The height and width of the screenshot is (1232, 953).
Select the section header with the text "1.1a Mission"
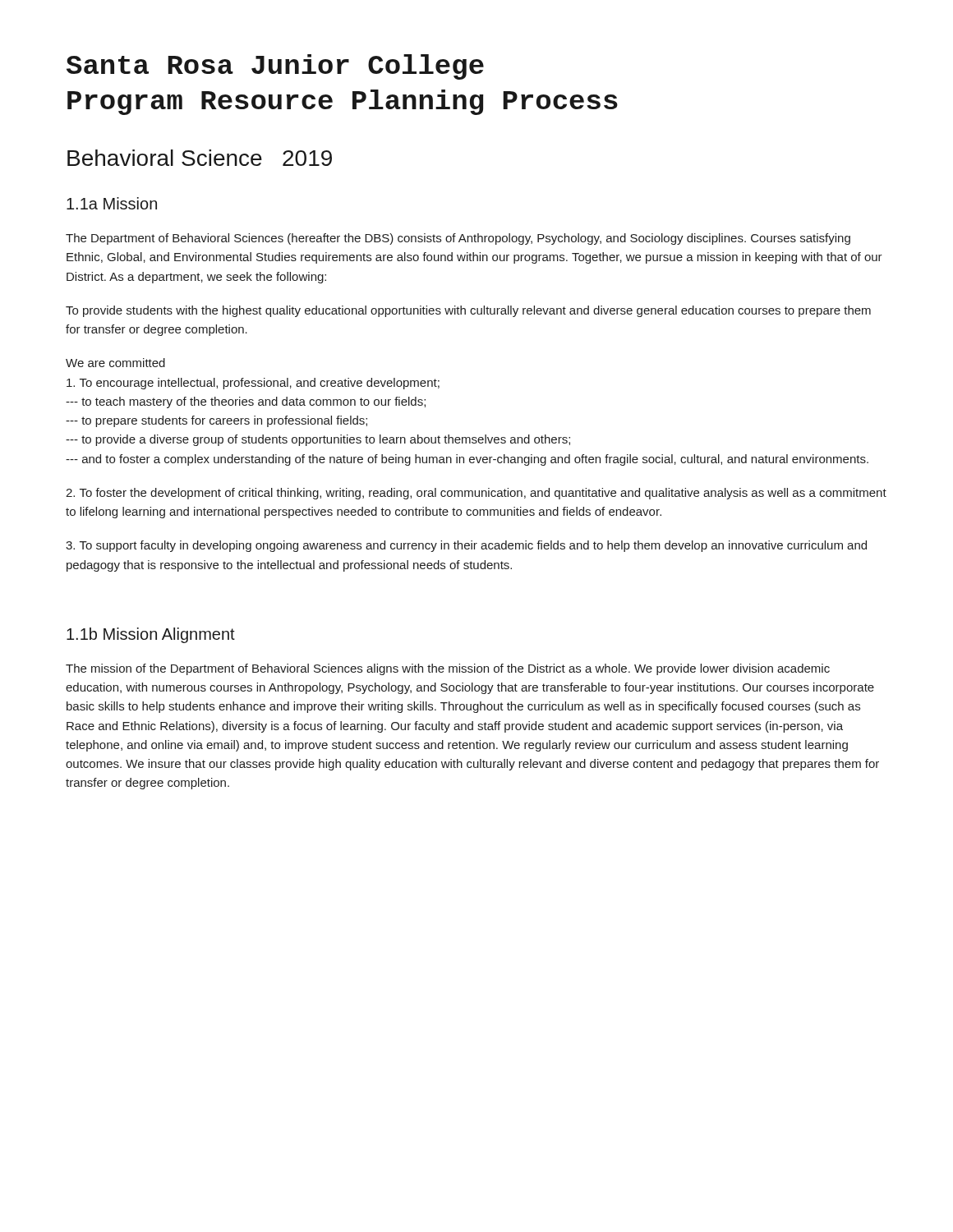tap(112, 204)
